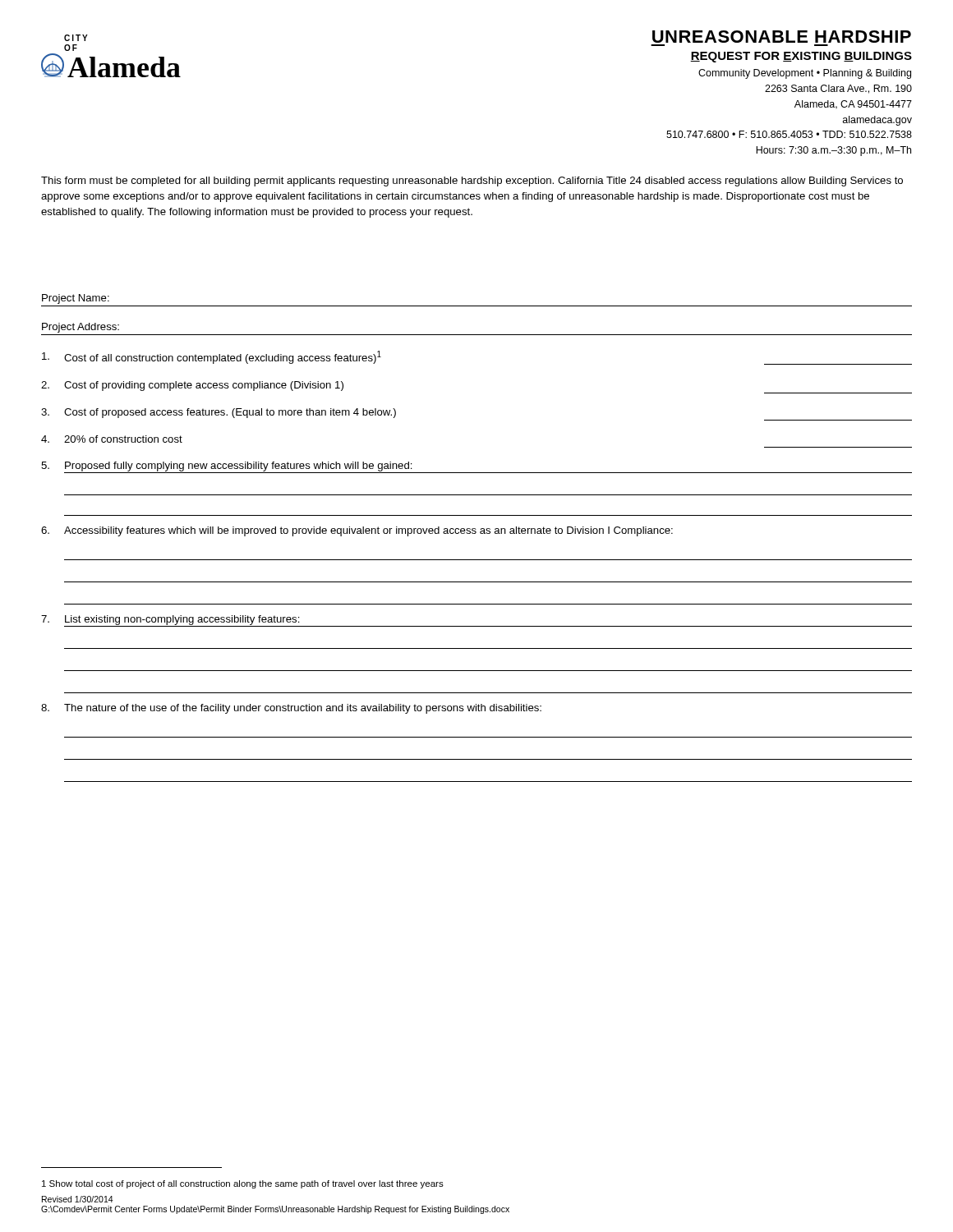
Task: Locate the text starting "UNREASONABLE HARDSHIP REQUEST FOR"
Action: point(782,37)
